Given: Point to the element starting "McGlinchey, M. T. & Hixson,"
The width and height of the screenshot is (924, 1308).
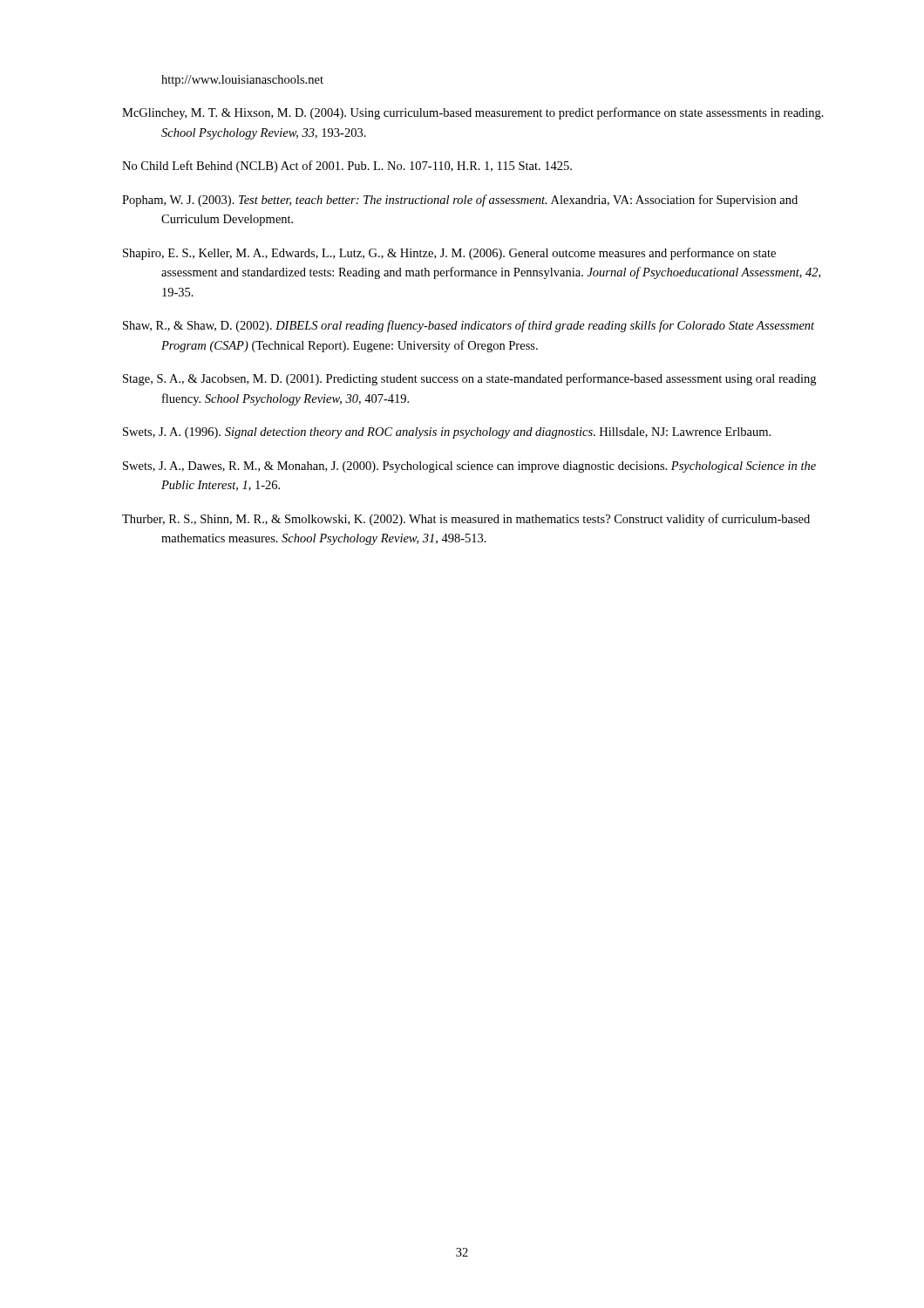Looking at the screenshot, I should coord(473,123).
